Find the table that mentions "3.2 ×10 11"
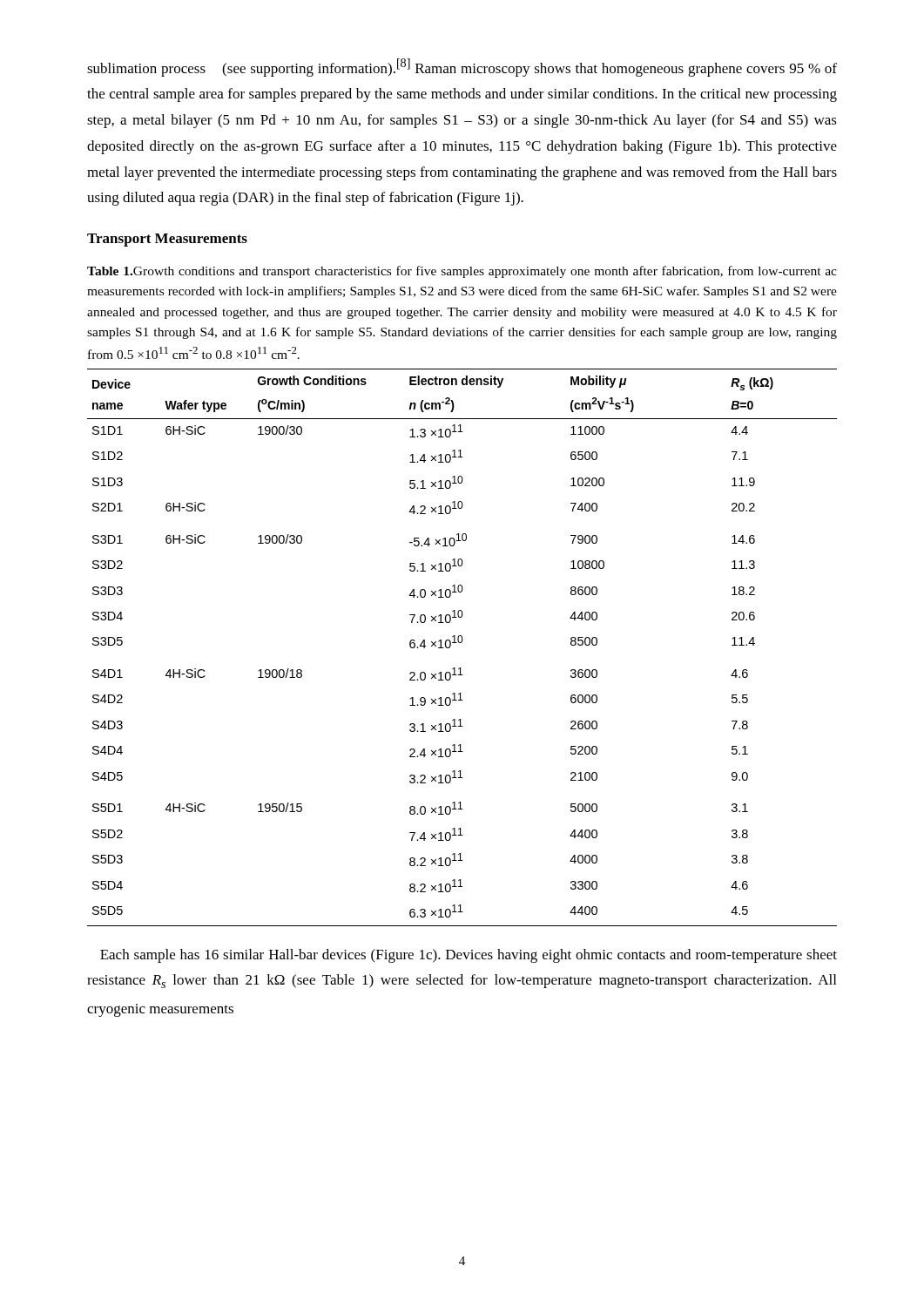 [462, 647]
